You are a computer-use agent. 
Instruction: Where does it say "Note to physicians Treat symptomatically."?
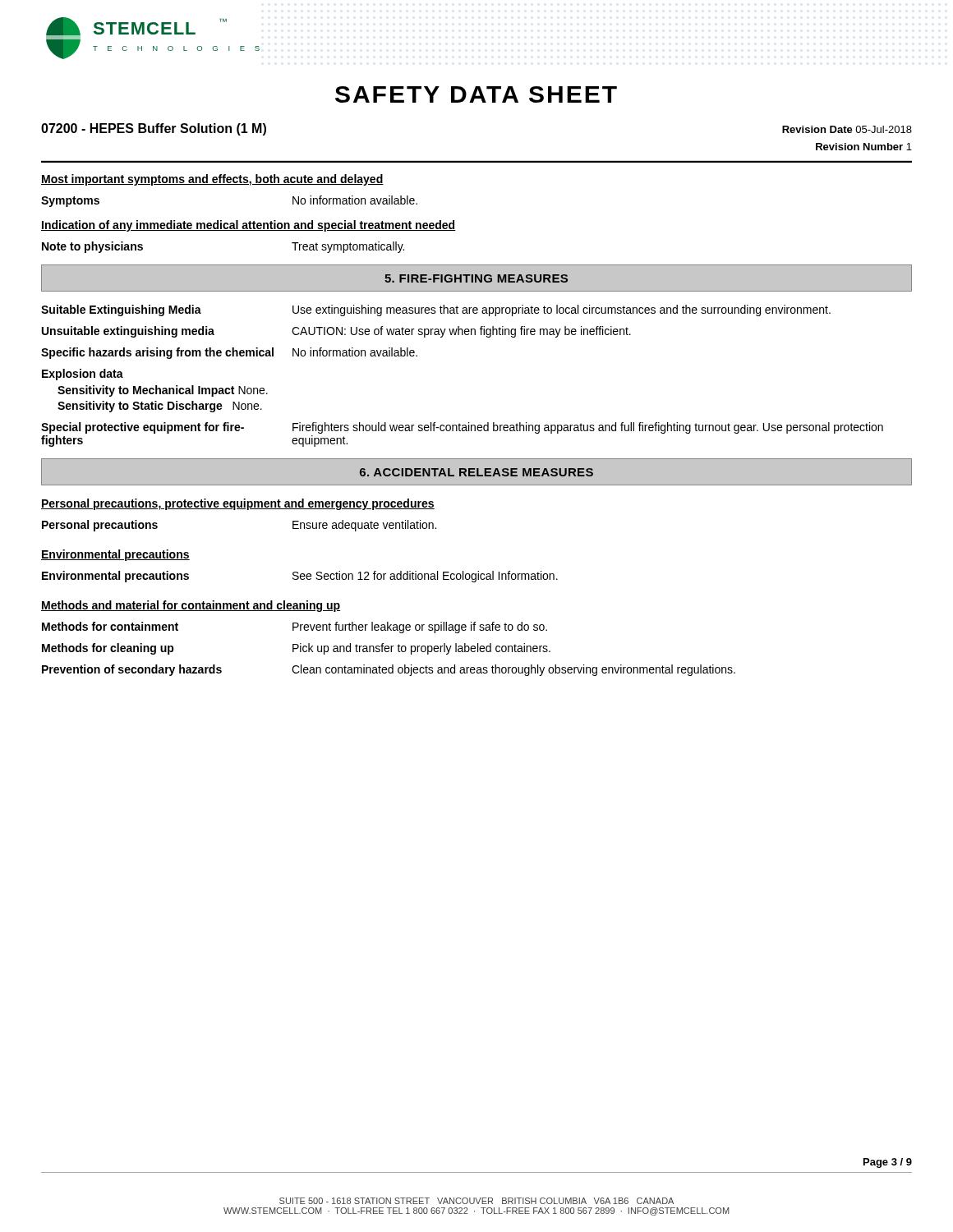pyautogui.click(x=88, y=246)
